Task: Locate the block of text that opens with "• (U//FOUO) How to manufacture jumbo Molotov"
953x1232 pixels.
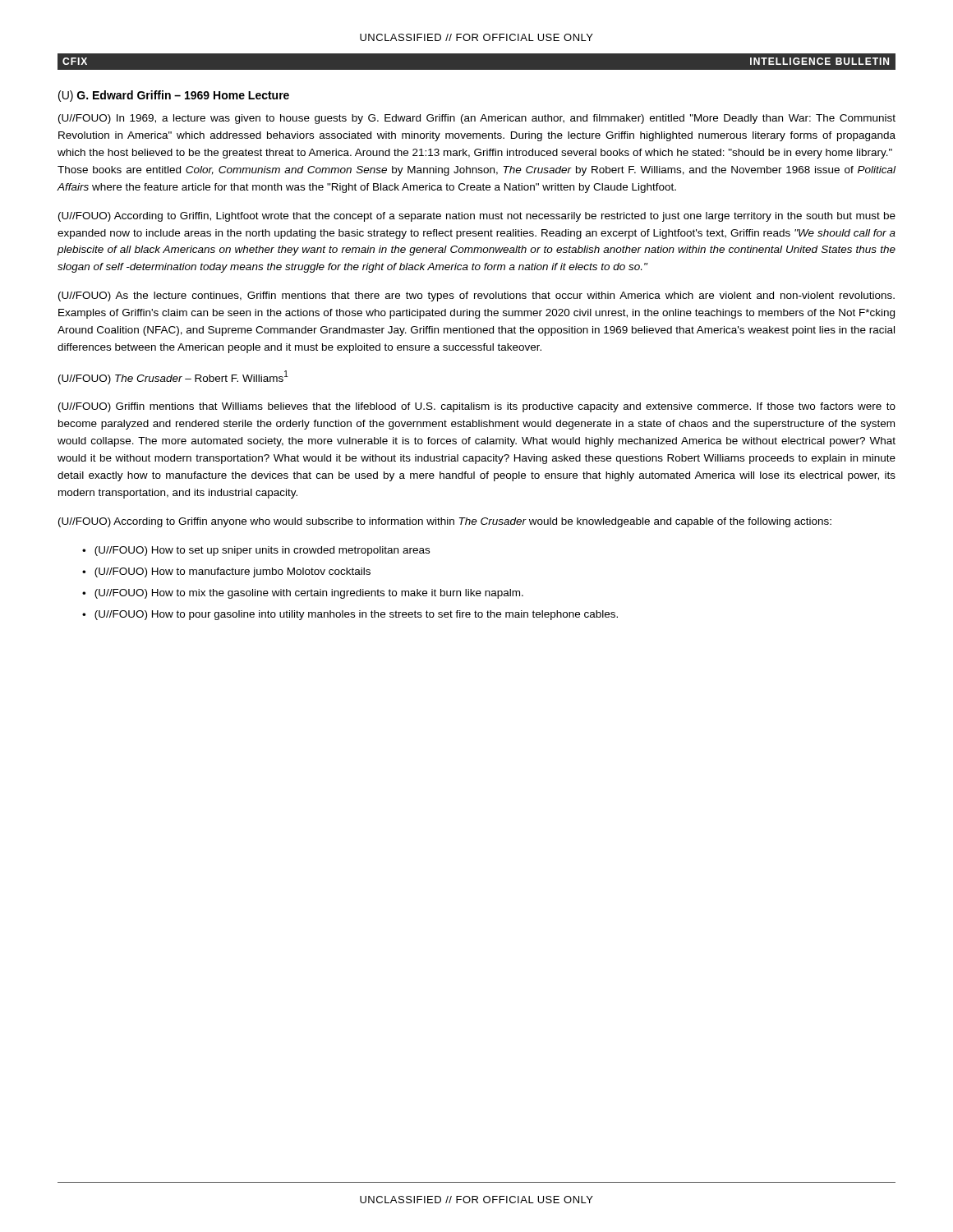Action: 227,572
